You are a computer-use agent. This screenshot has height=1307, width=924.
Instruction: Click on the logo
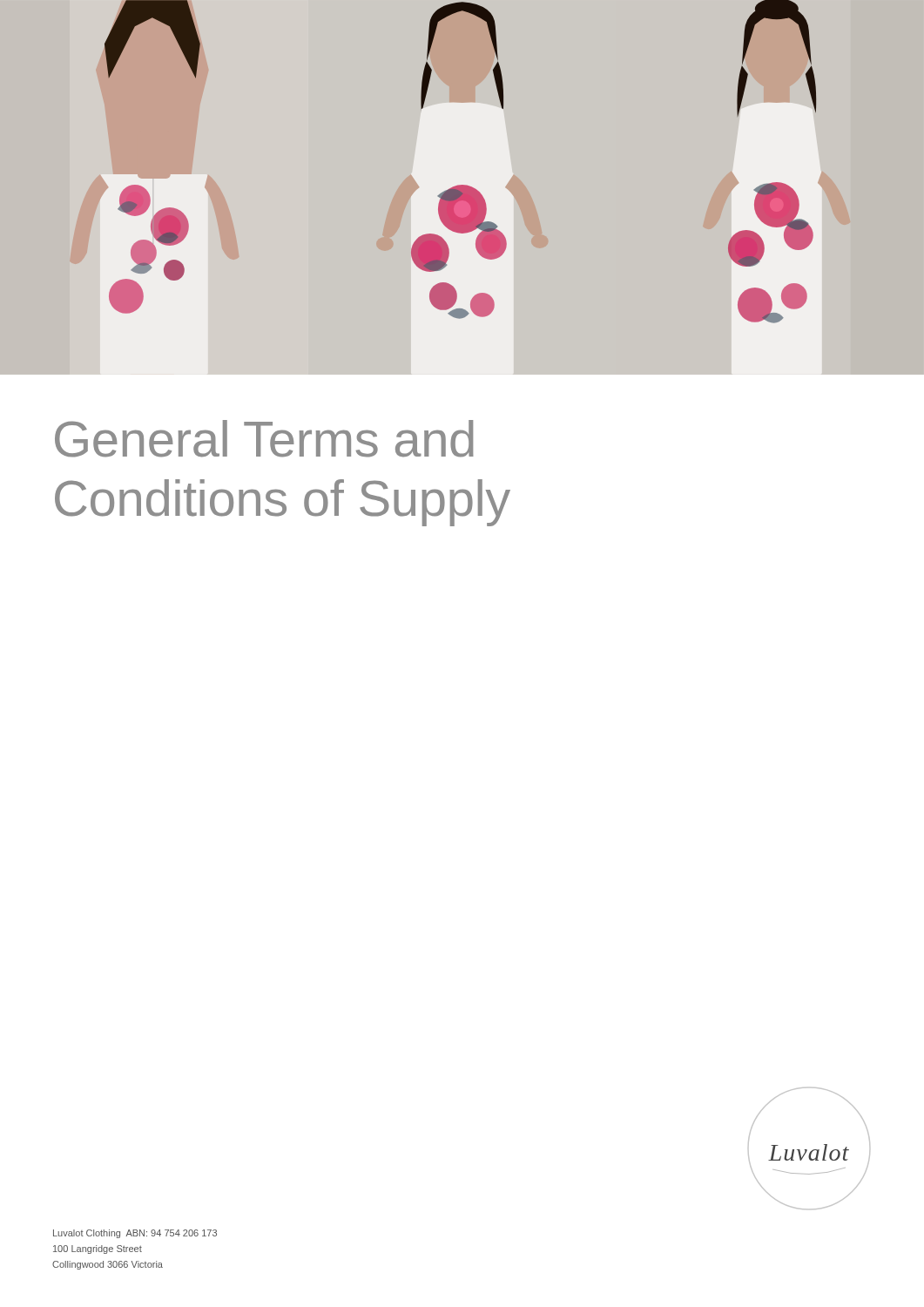[809, 1148]
